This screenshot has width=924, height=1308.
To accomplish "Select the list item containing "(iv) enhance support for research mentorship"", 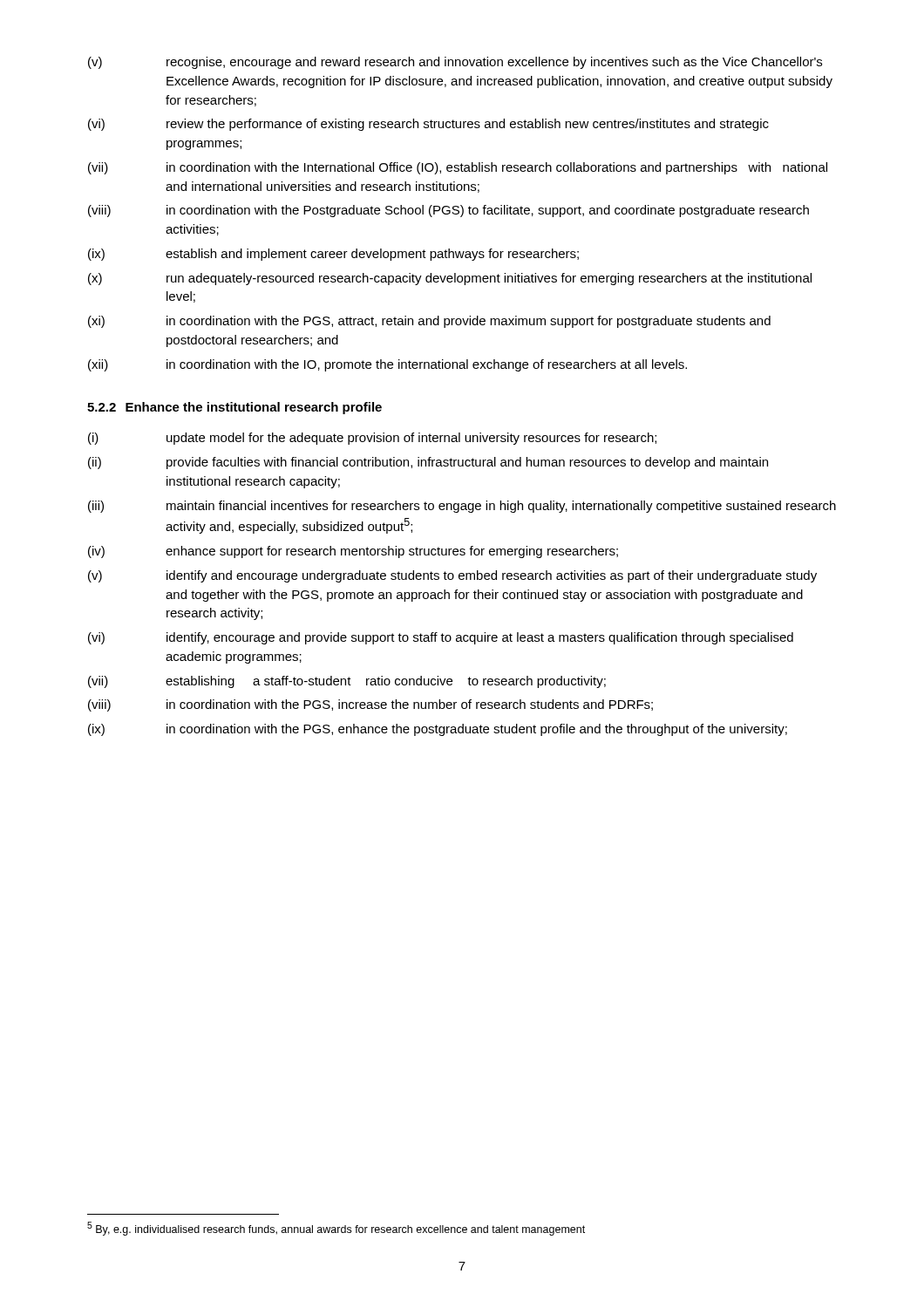I will [x=462, y=551].
